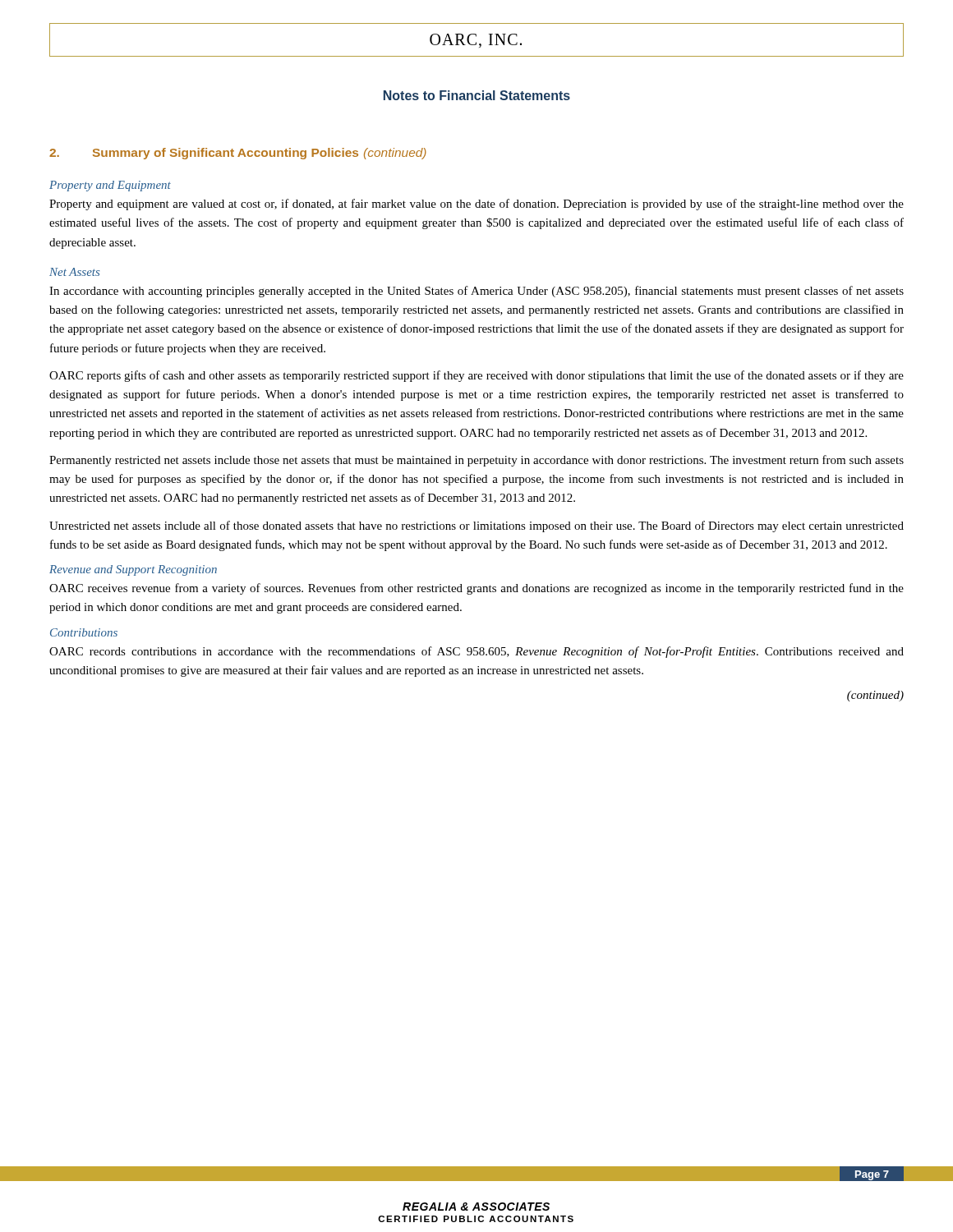953x1232 pixels.
Task: Locate the text block that reads "OARC reports gifts of cash and"
Action: [476, 404]
